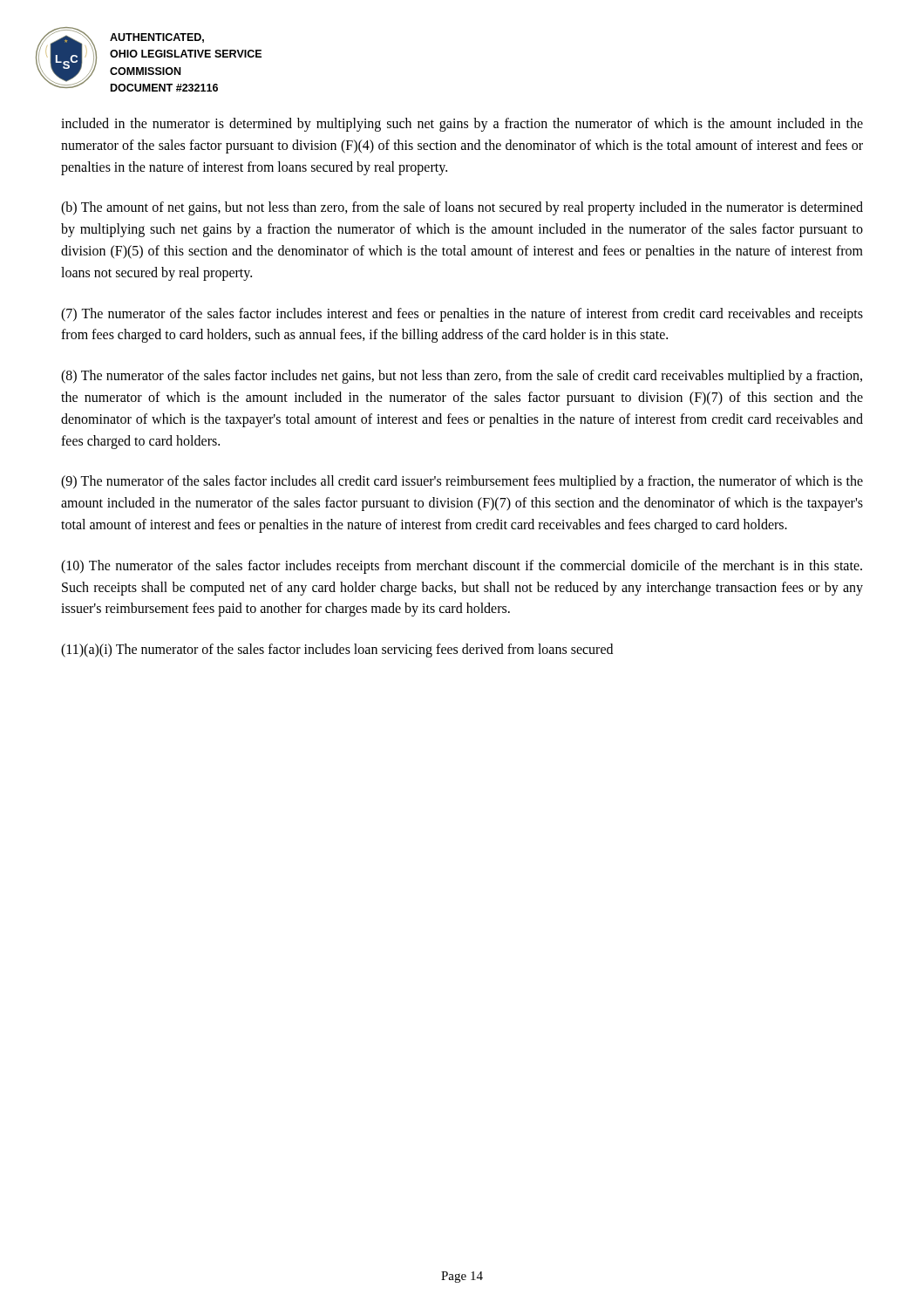Find the text block that reads "(9) The numerator of the sales"
The image size is (924, 1308).
[462, 503]
